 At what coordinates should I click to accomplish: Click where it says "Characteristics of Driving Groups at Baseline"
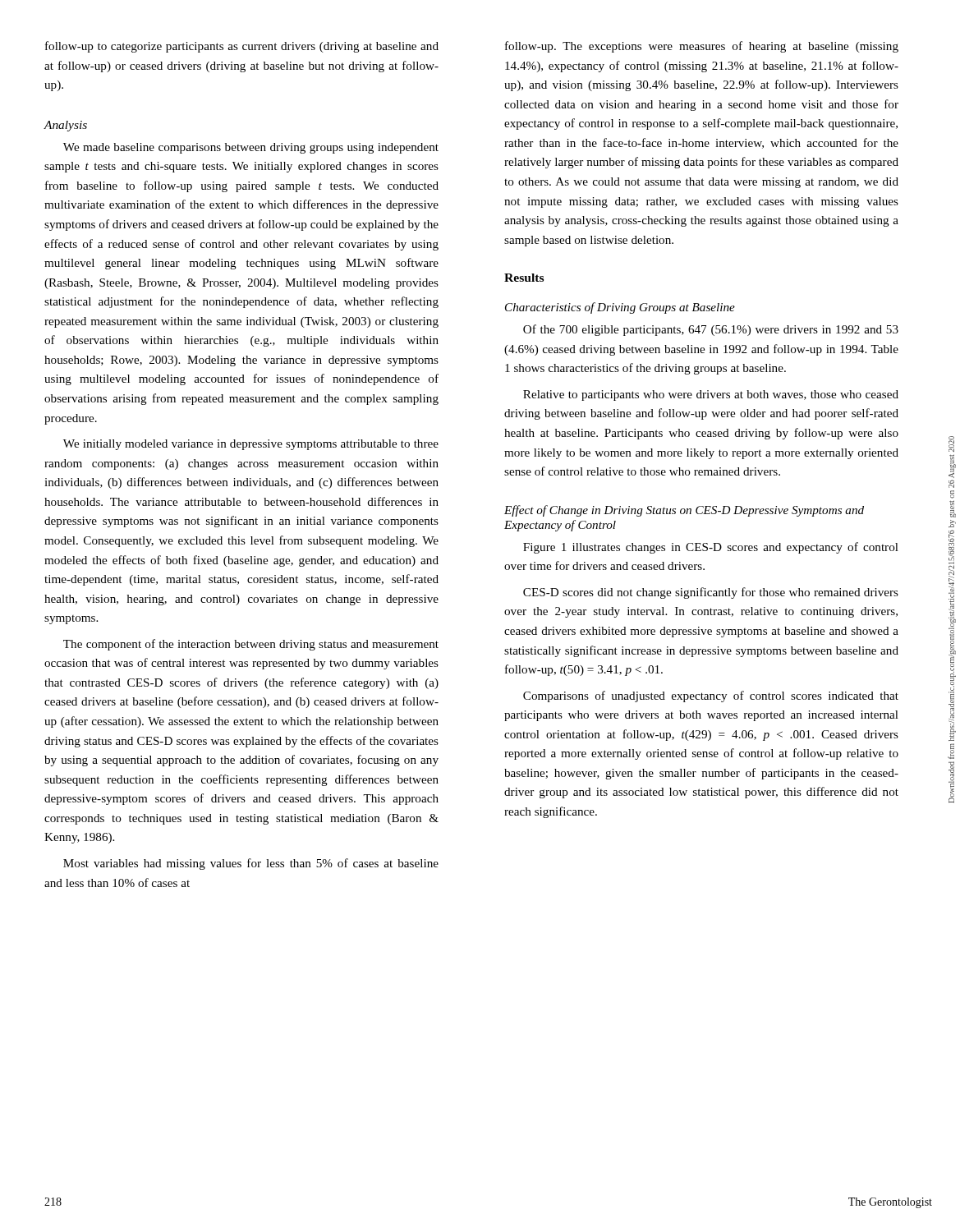click(620, 307)
